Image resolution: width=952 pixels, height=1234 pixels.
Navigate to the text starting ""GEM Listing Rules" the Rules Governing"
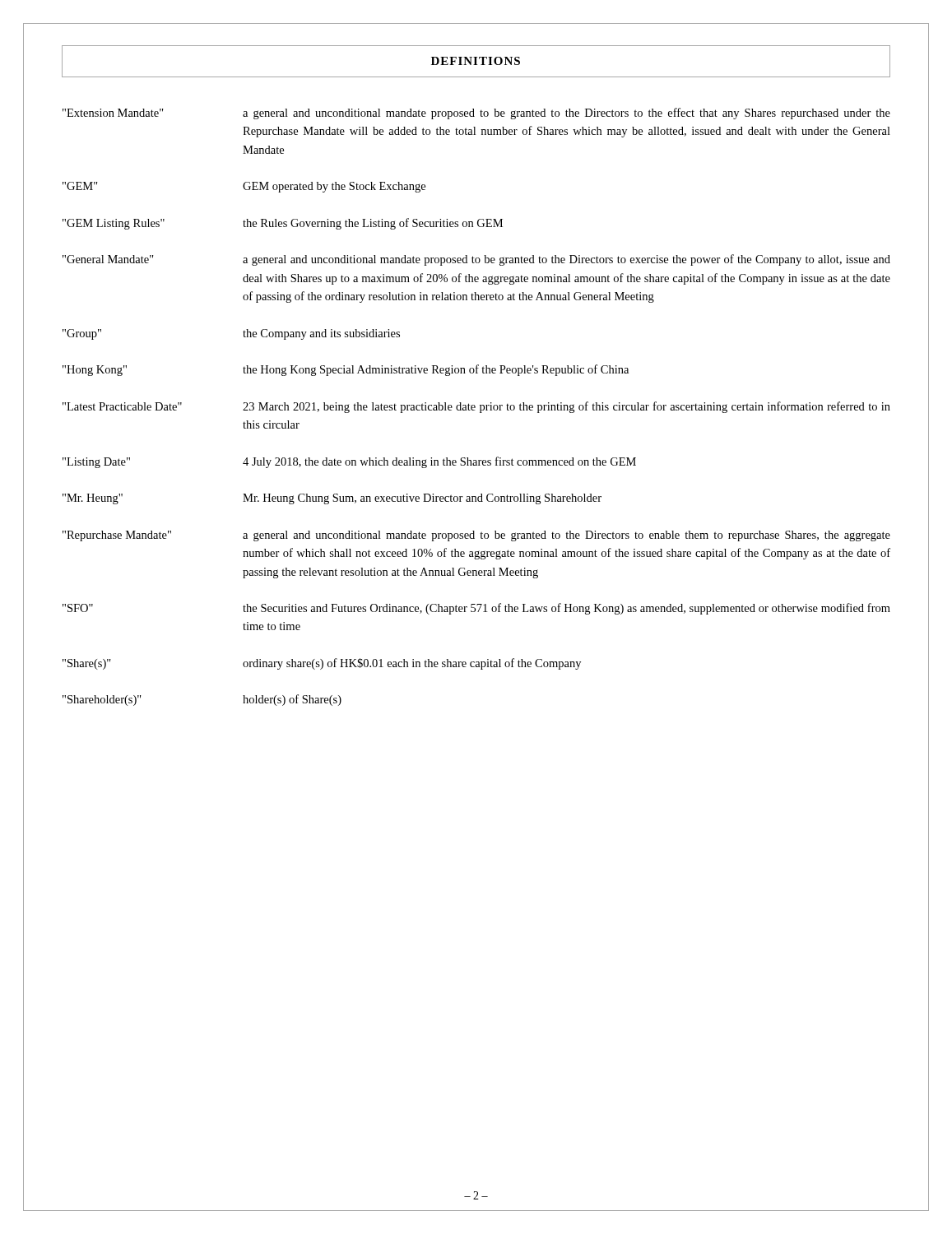click(x=476, y=223)
